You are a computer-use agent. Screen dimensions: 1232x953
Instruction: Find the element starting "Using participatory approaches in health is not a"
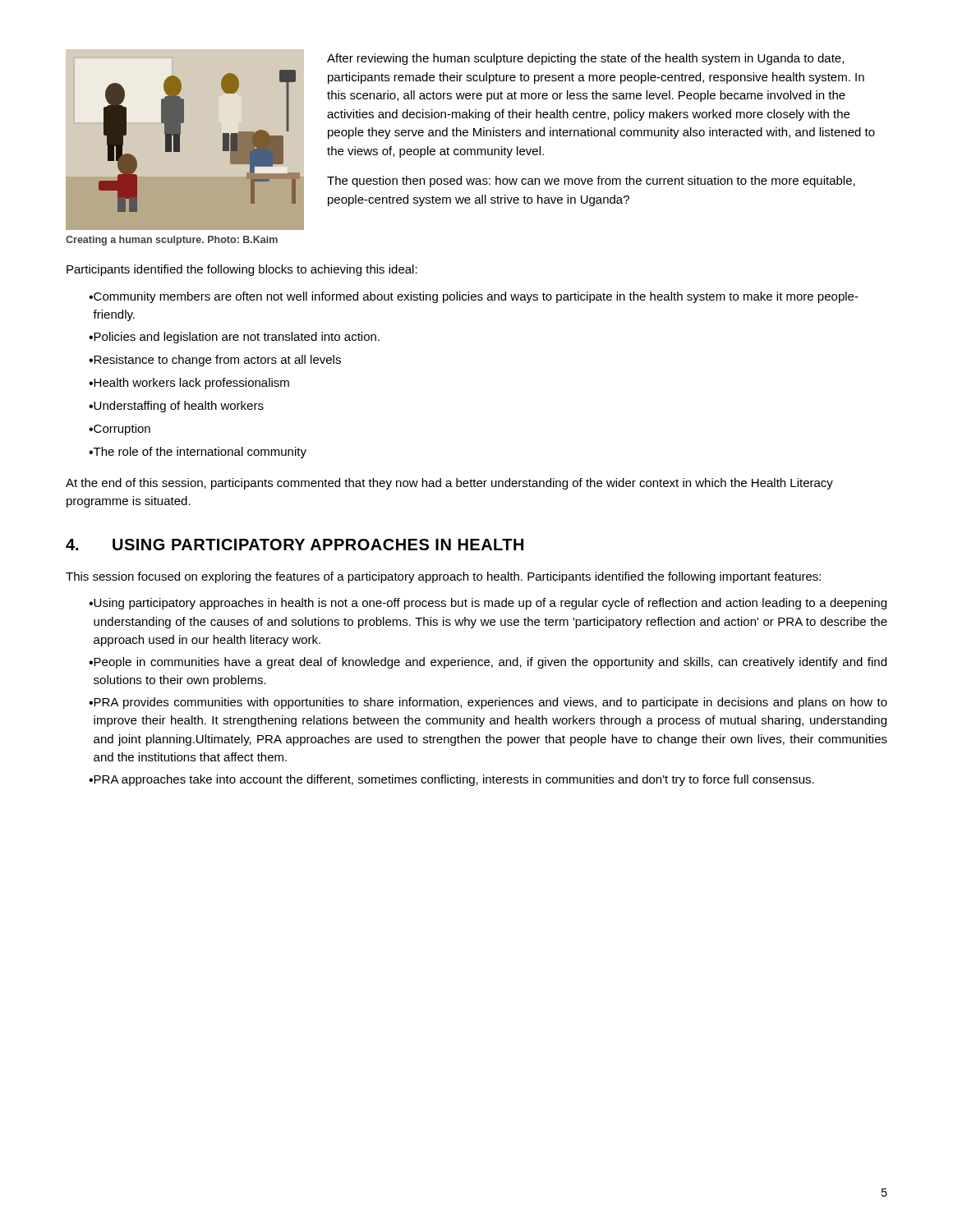pos(476,622)
